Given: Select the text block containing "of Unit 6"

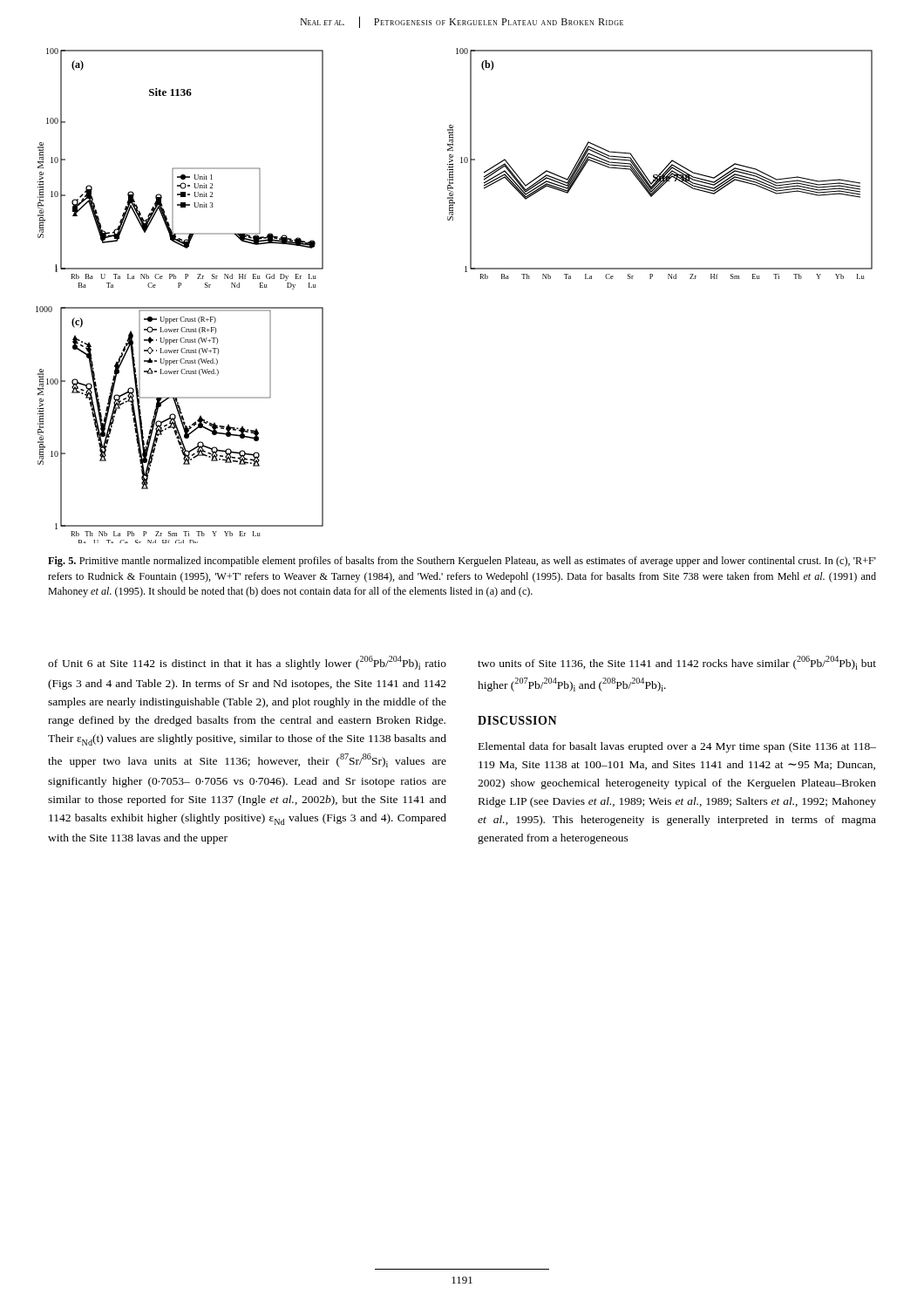Looking at the screenshot, I should [247, 749].
